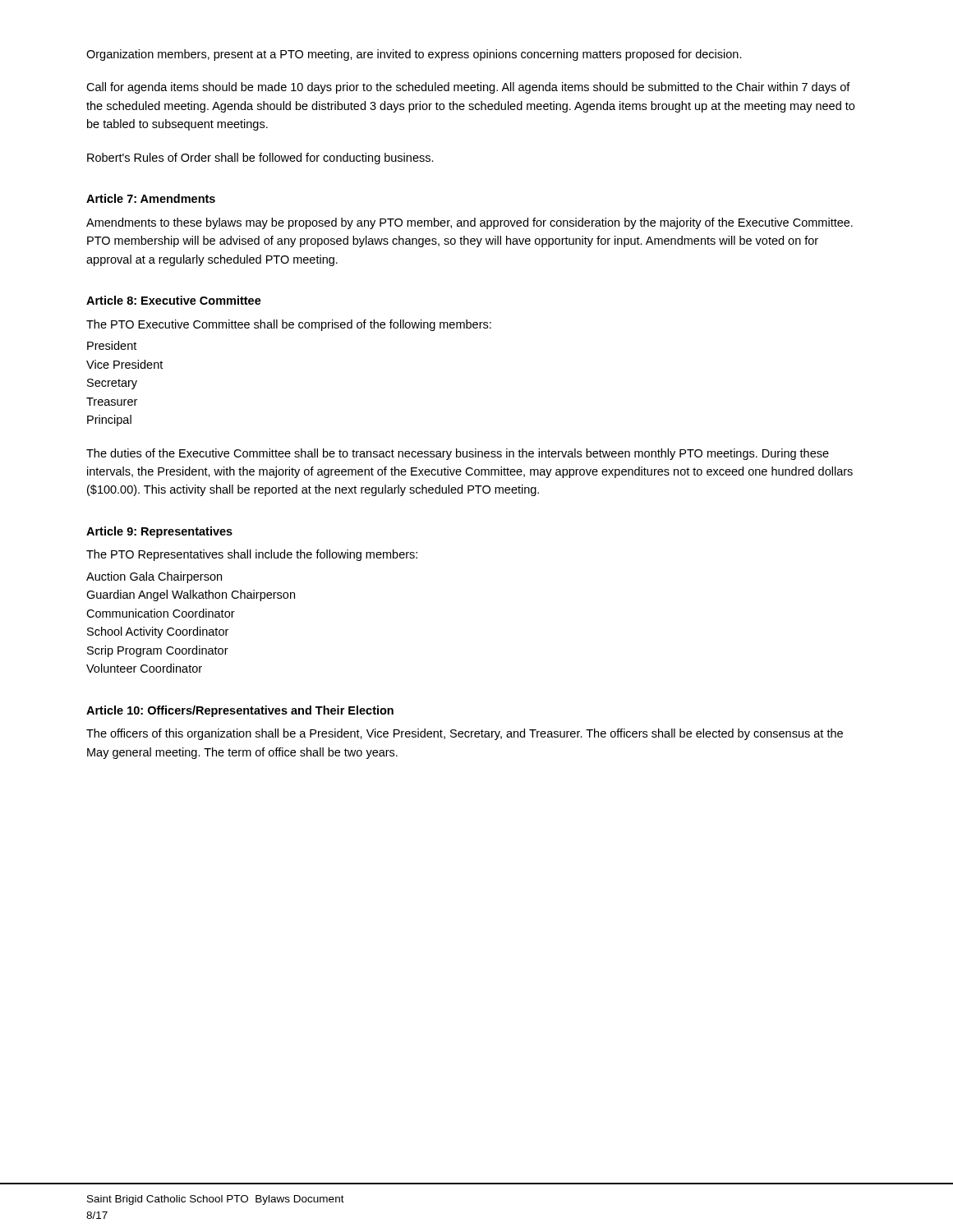Navigate to the text block starting "Guardian Angel Walkathon Chairperson"

pos(191,595)
